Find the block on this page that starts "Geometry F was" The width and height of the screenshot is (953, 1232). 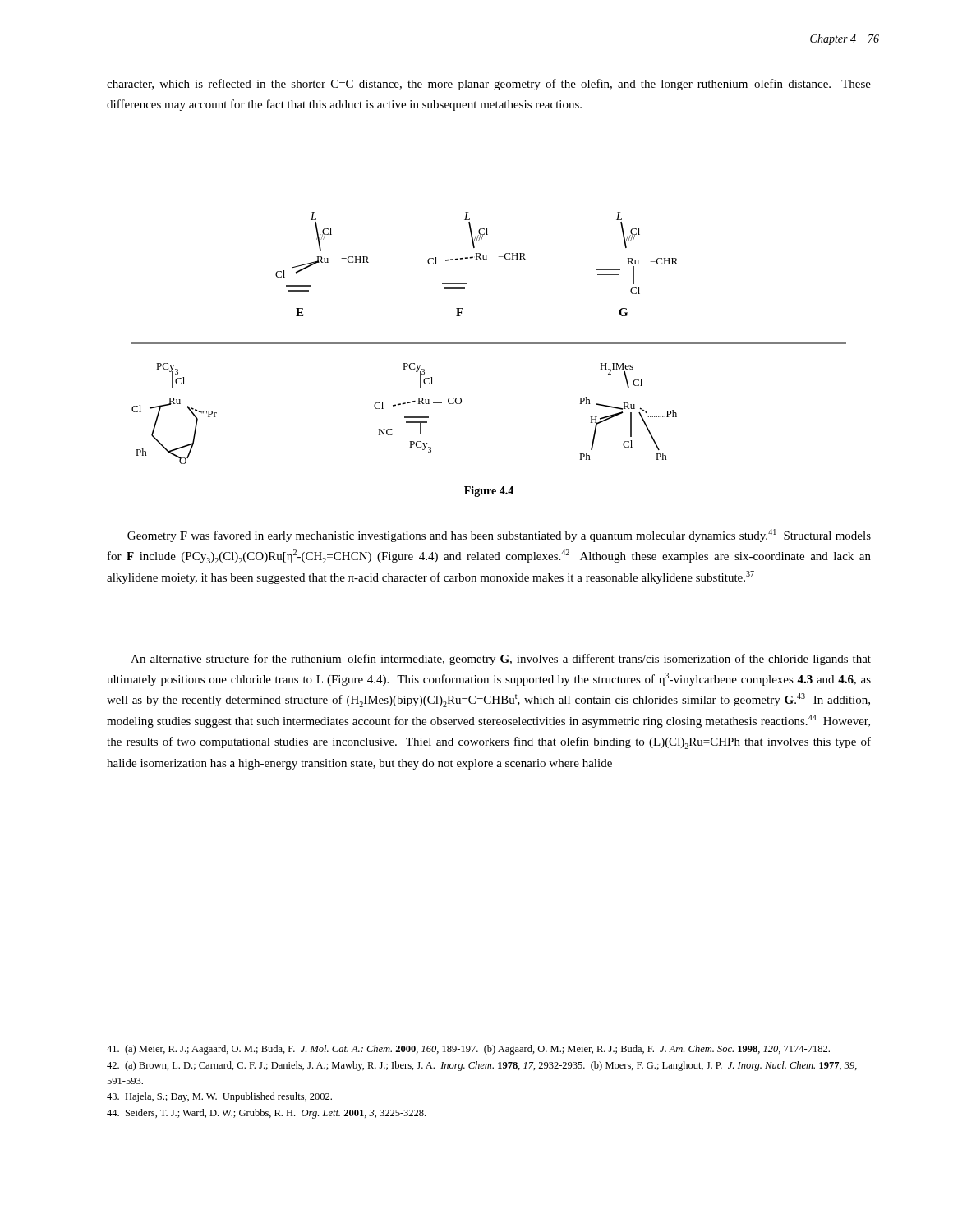point(489,556)
